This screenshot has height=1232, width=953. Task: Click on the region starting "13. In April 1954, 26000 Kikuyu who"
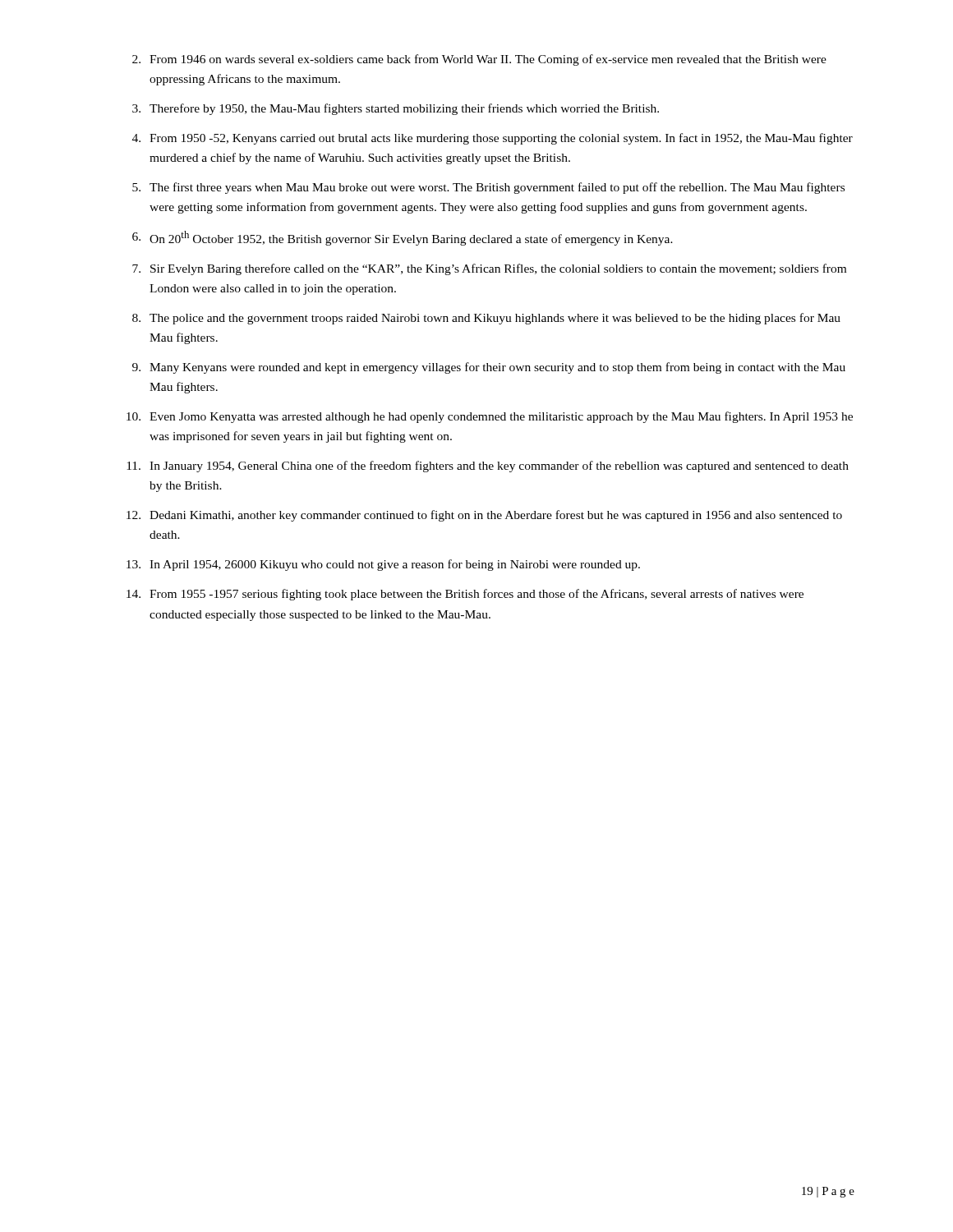(476, 565)
